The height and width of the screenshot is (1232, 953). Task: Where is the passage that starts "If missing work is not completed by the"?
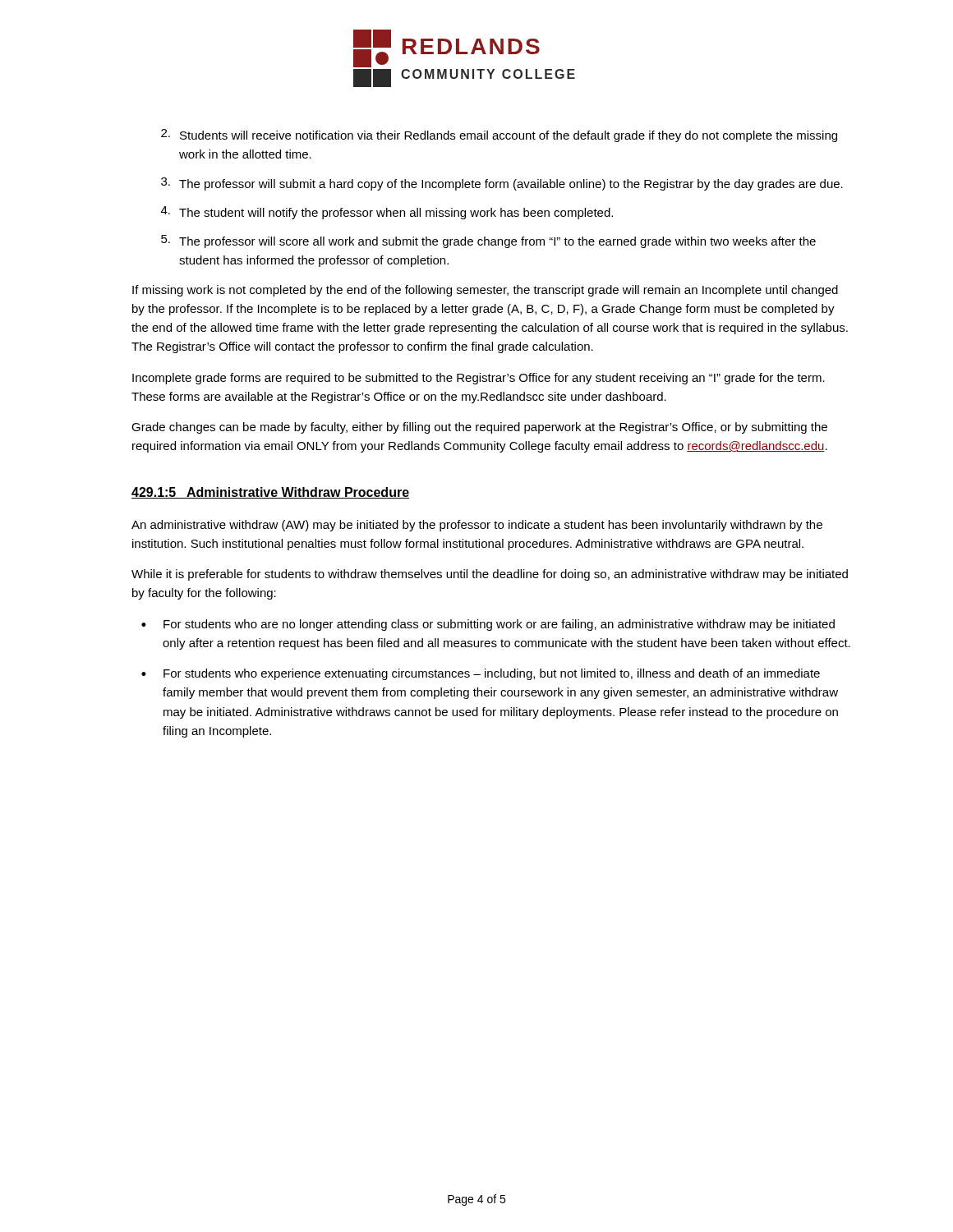coord(490,318)
